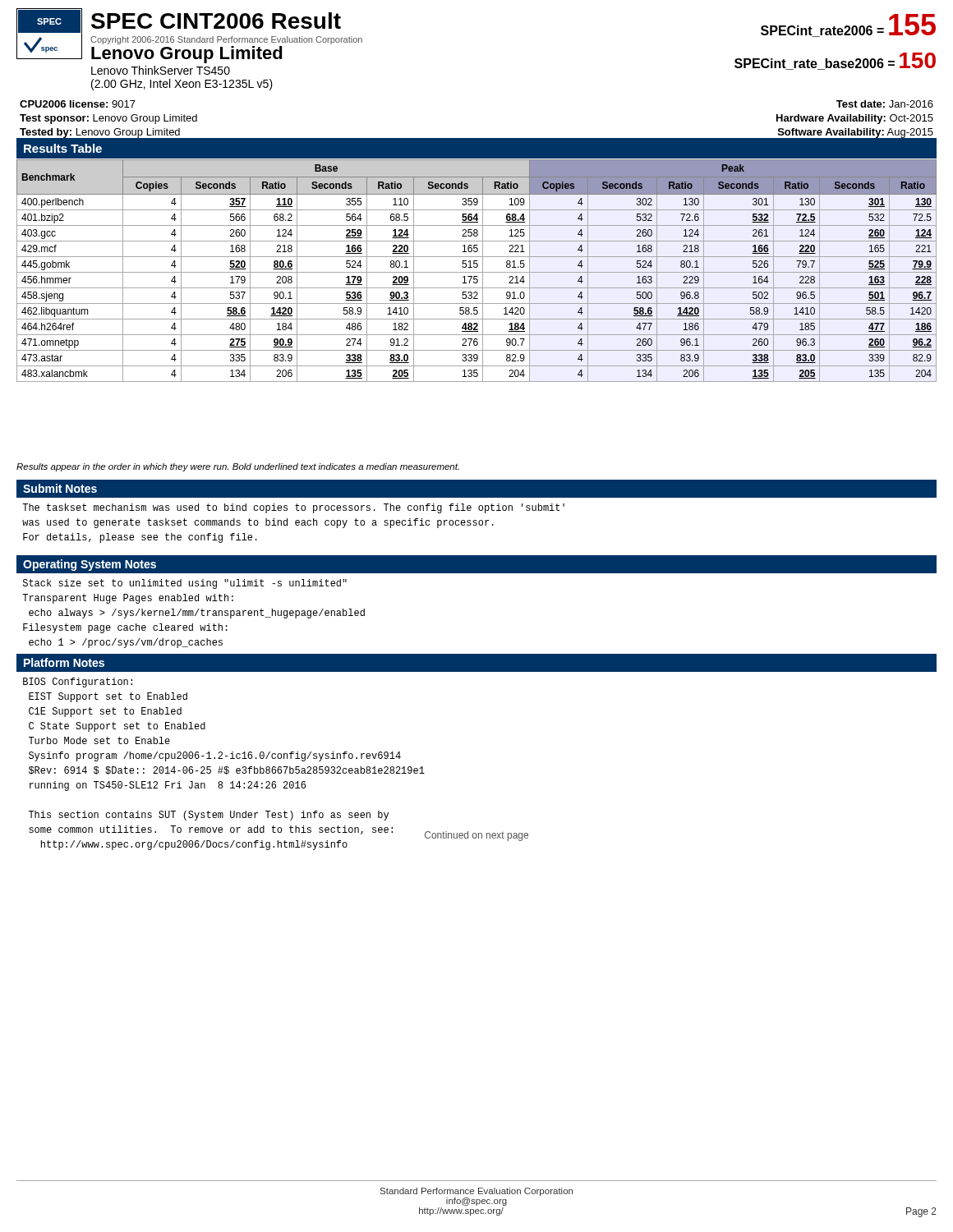Image resolution: width=953 pixels, height=1232 pixels.
Task: Select the title containing "SPEC CINT2006 Result Copyright 2006-2016"
Action: (226, 26)
